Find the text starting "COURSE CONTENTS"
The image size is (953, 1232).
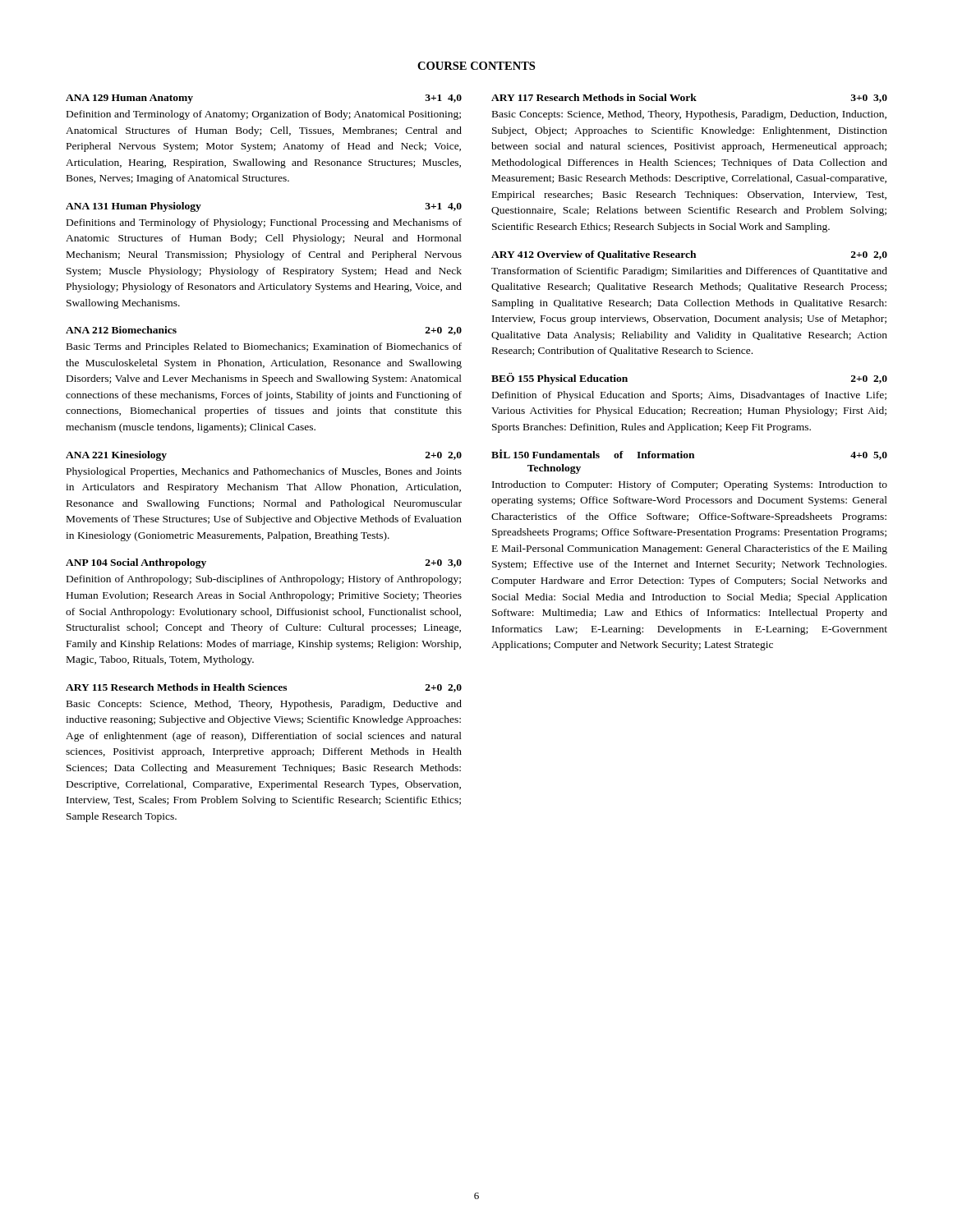point(476,66)
